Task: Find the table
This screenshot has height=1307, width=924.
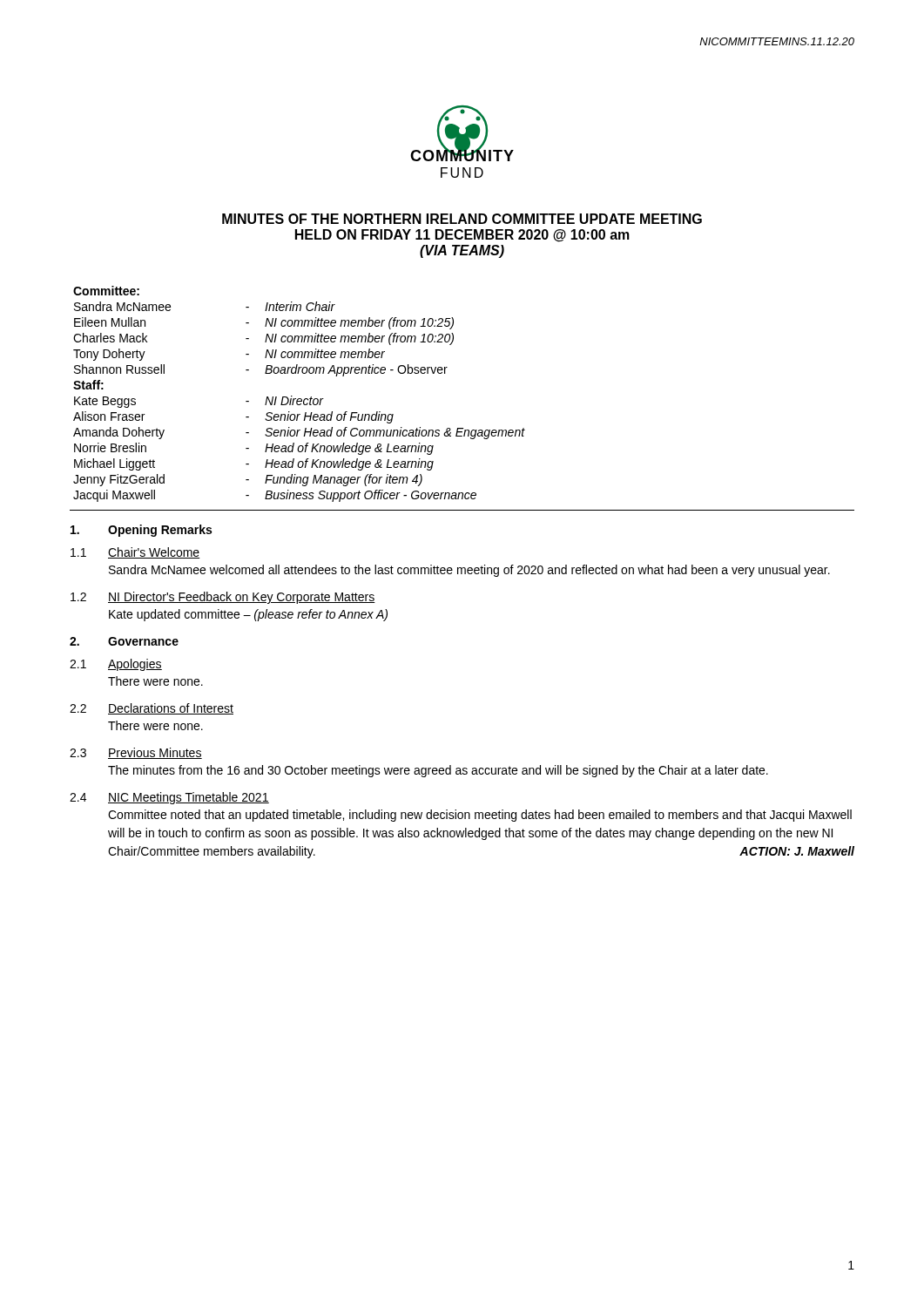Action: (462, 393)
